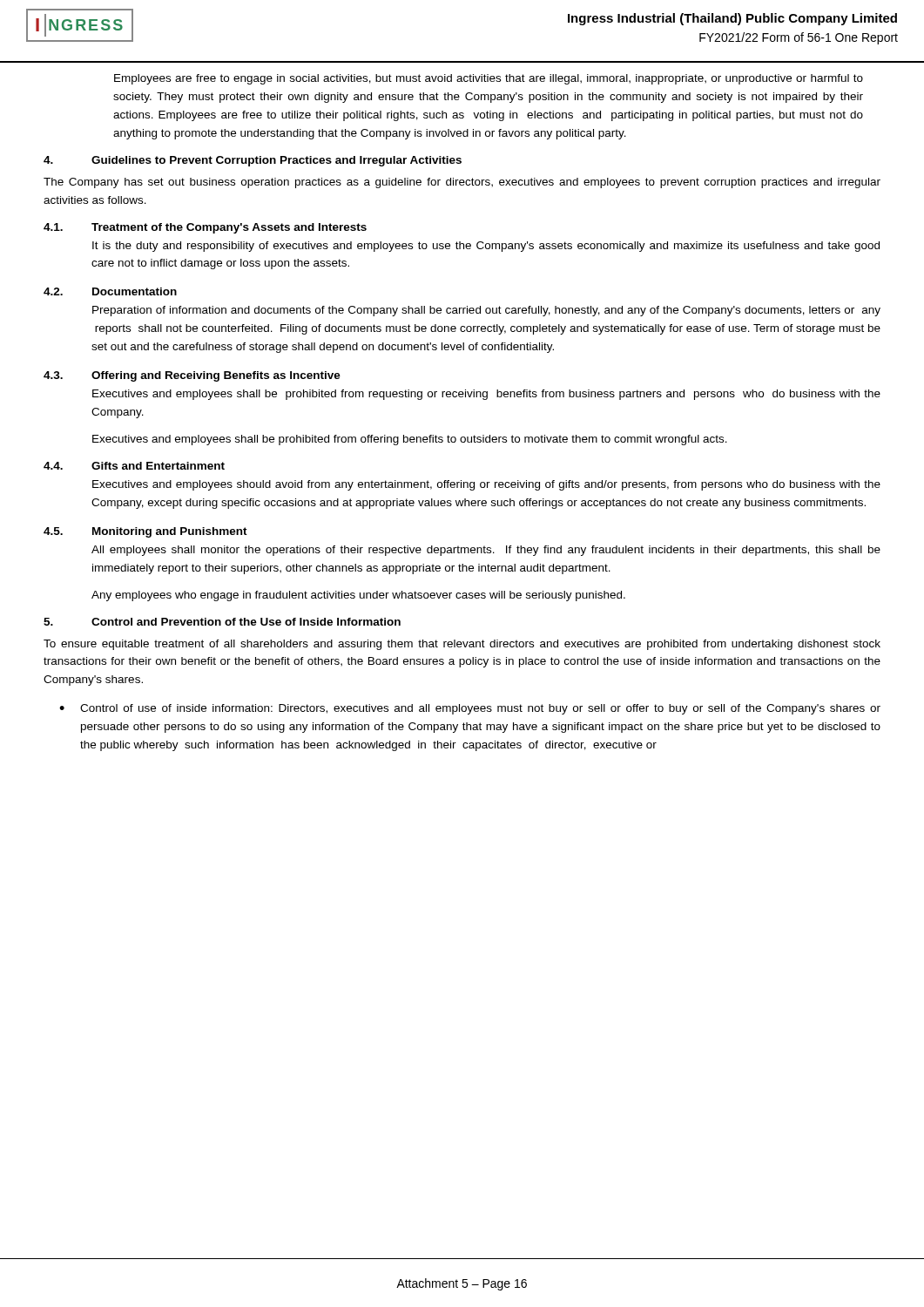The width and height of the screenshot is (924, 1307).
Task: Find the region starting "Employees are free to engage in social activities,"
Action: 488,105
